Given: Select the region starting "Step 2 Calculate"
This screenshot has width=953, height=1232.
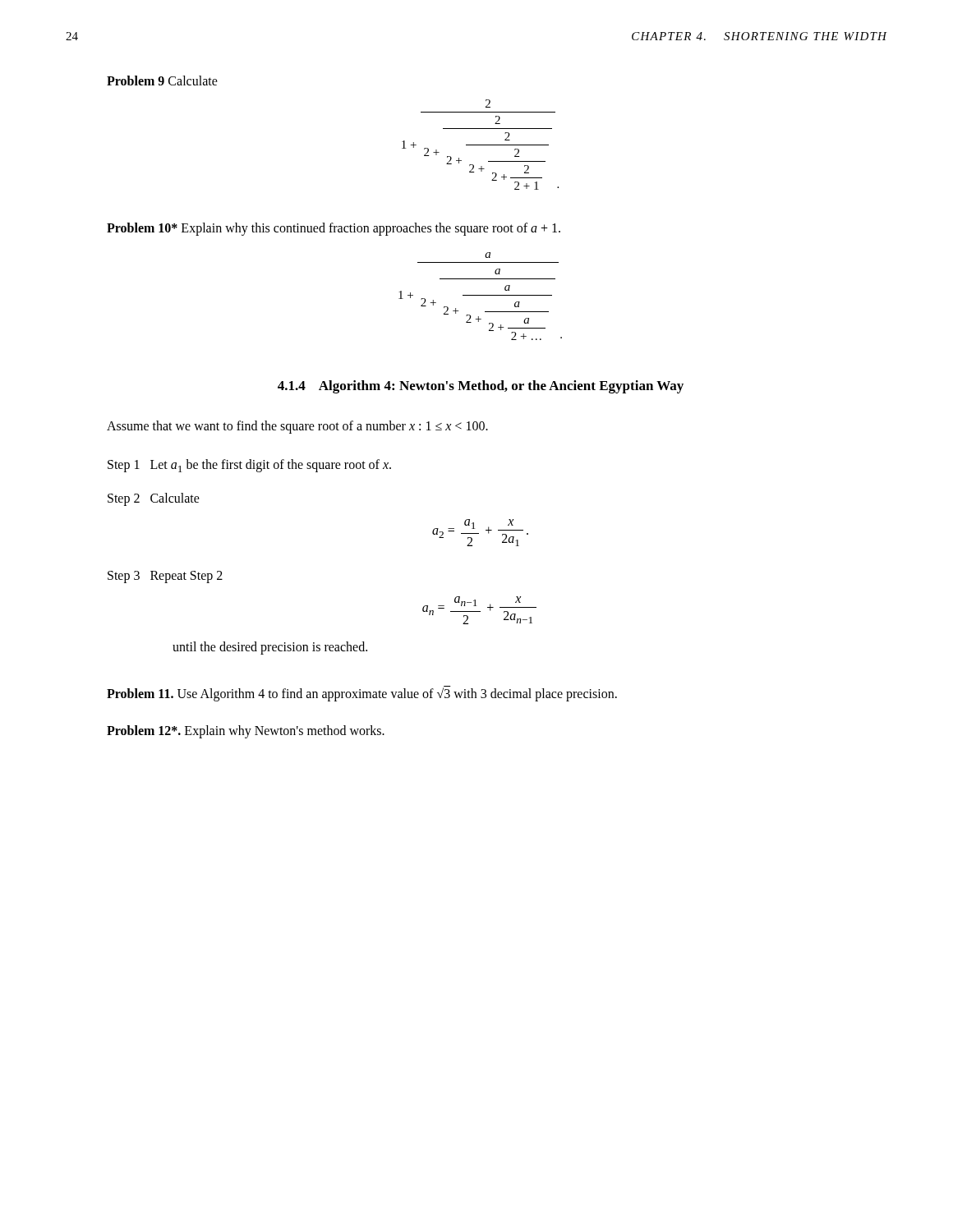Looking at the screenshot, I should pyautogui.click(x=153, y=498).
